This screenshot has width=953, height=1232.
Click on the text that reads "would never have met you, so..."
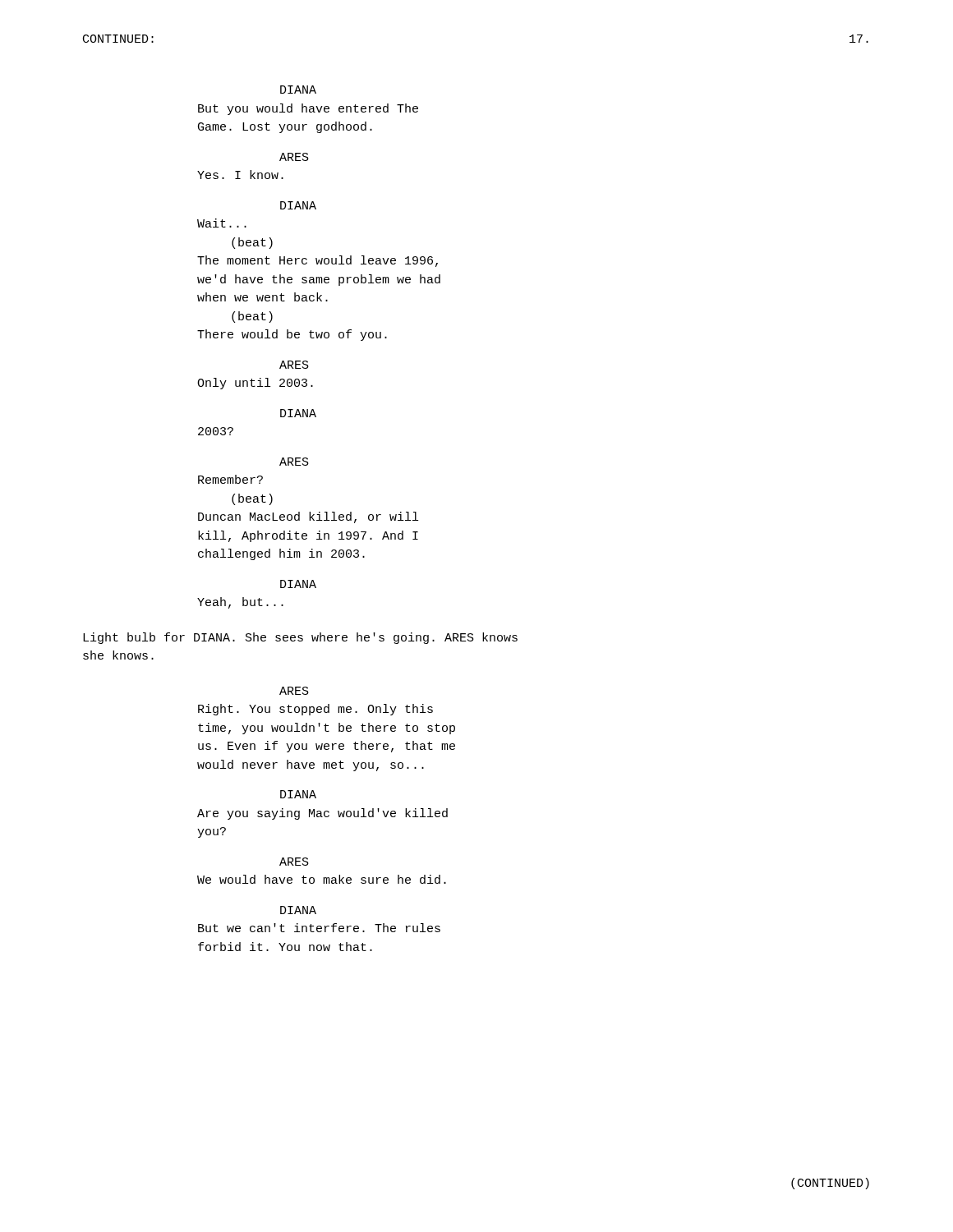tap(312, 766)
